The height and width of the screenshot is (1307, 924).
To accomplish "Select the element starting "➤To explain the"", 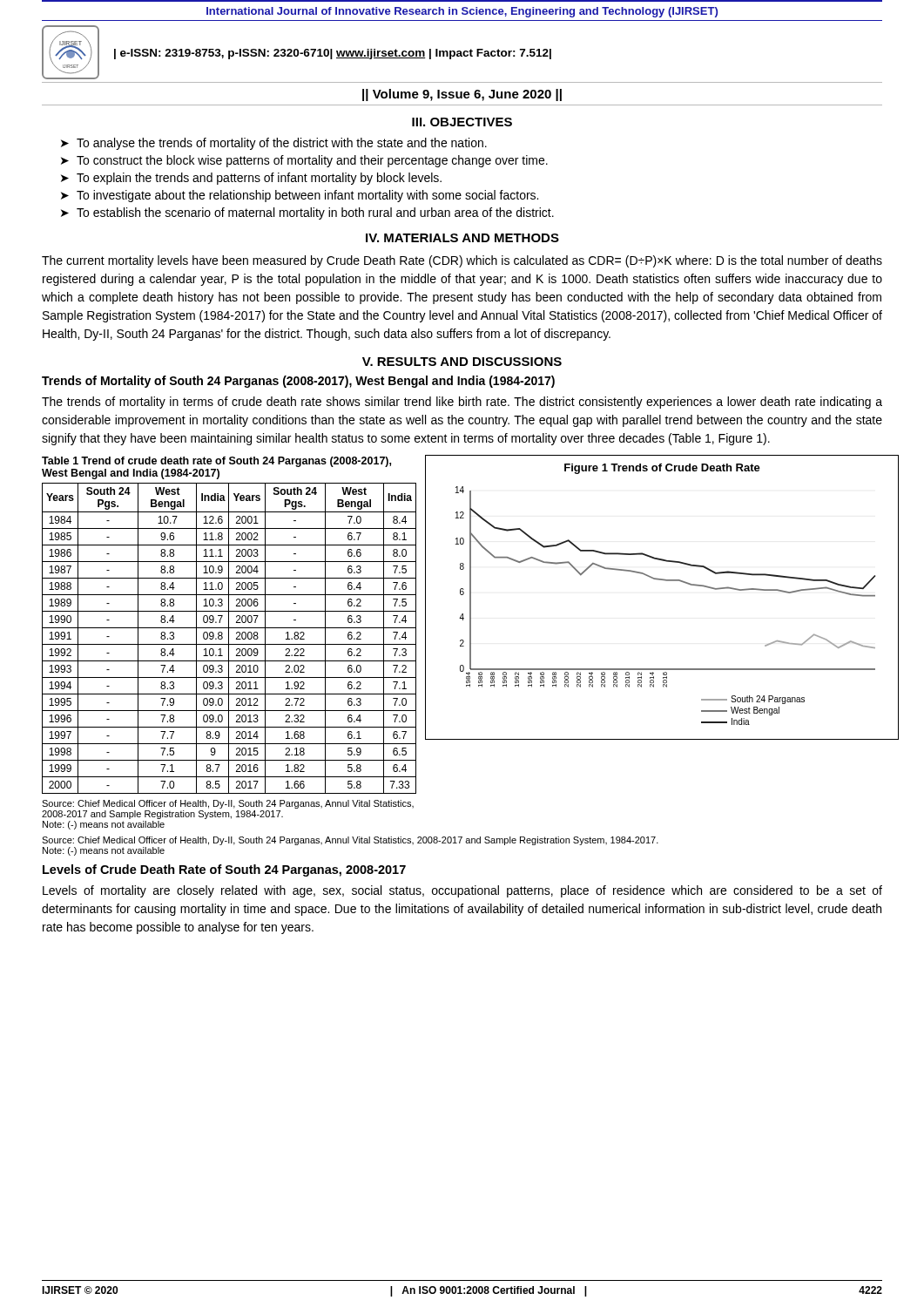I will [251, 178].
